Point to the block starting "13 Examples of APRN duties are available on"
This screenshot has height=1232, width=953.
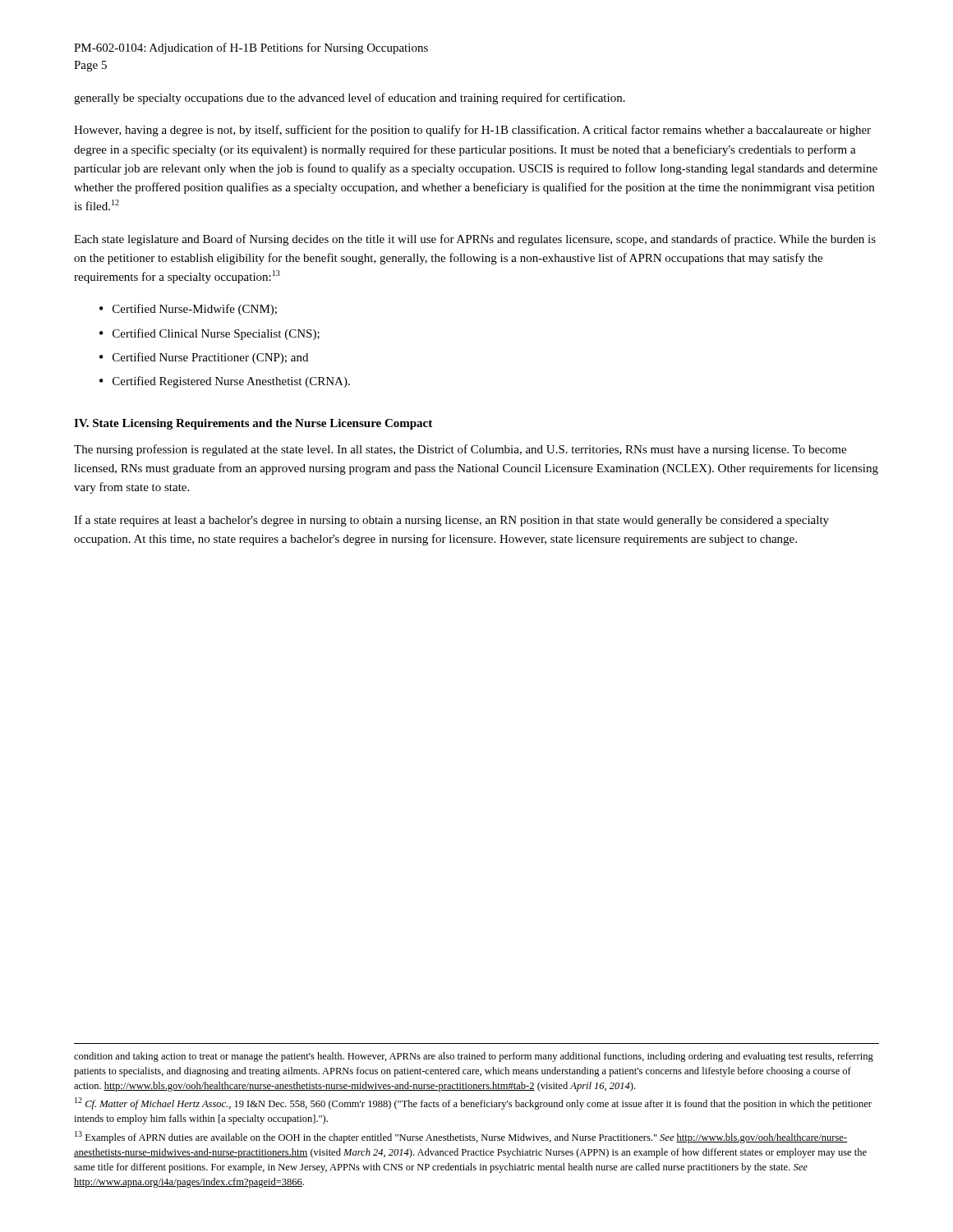[x=476, y=1159]
